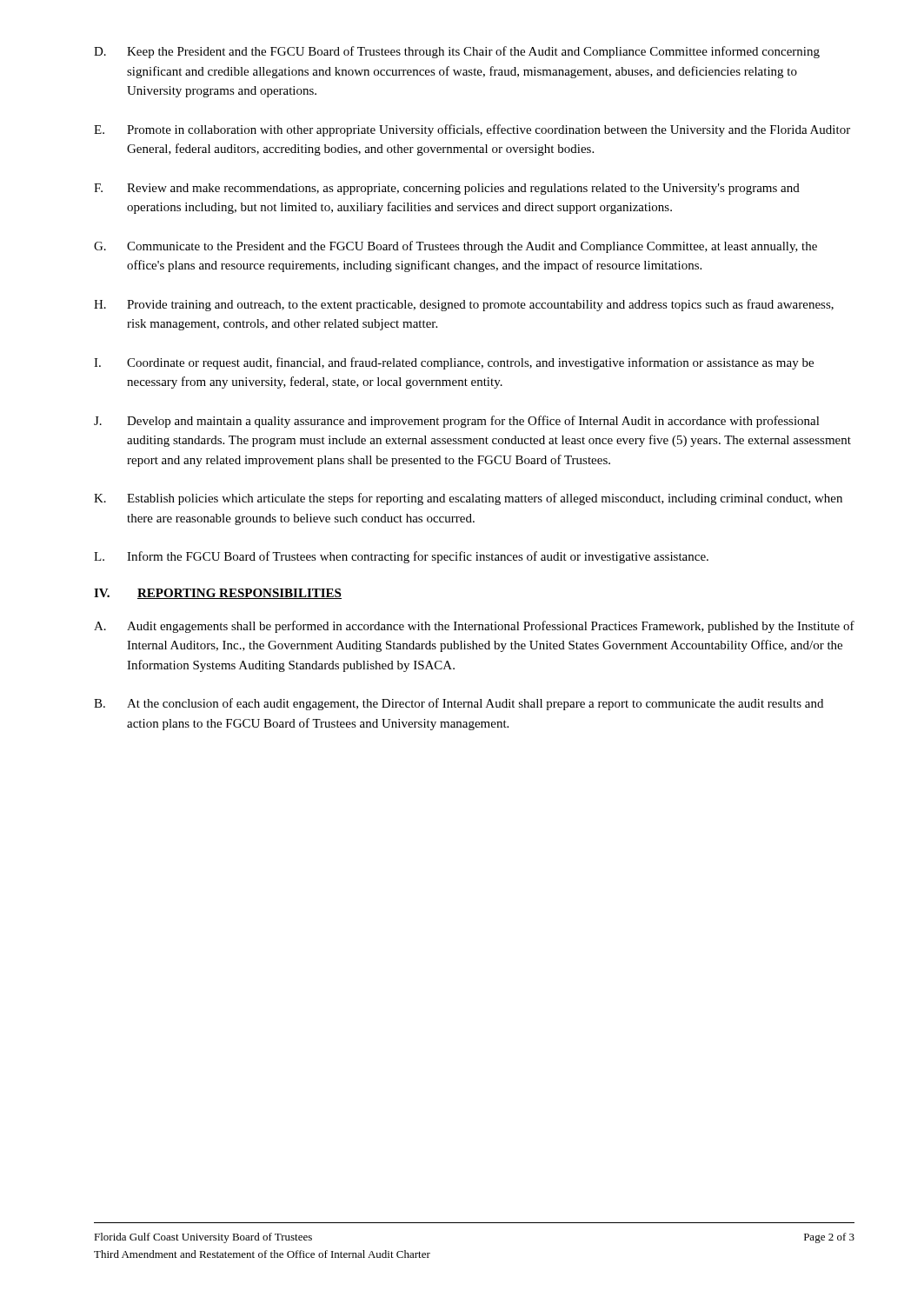Find the block on this page that starts "B. At the conclusion of each"
Image resolution: width=924 pixels, height=1304 pixels.
point(474,713)
